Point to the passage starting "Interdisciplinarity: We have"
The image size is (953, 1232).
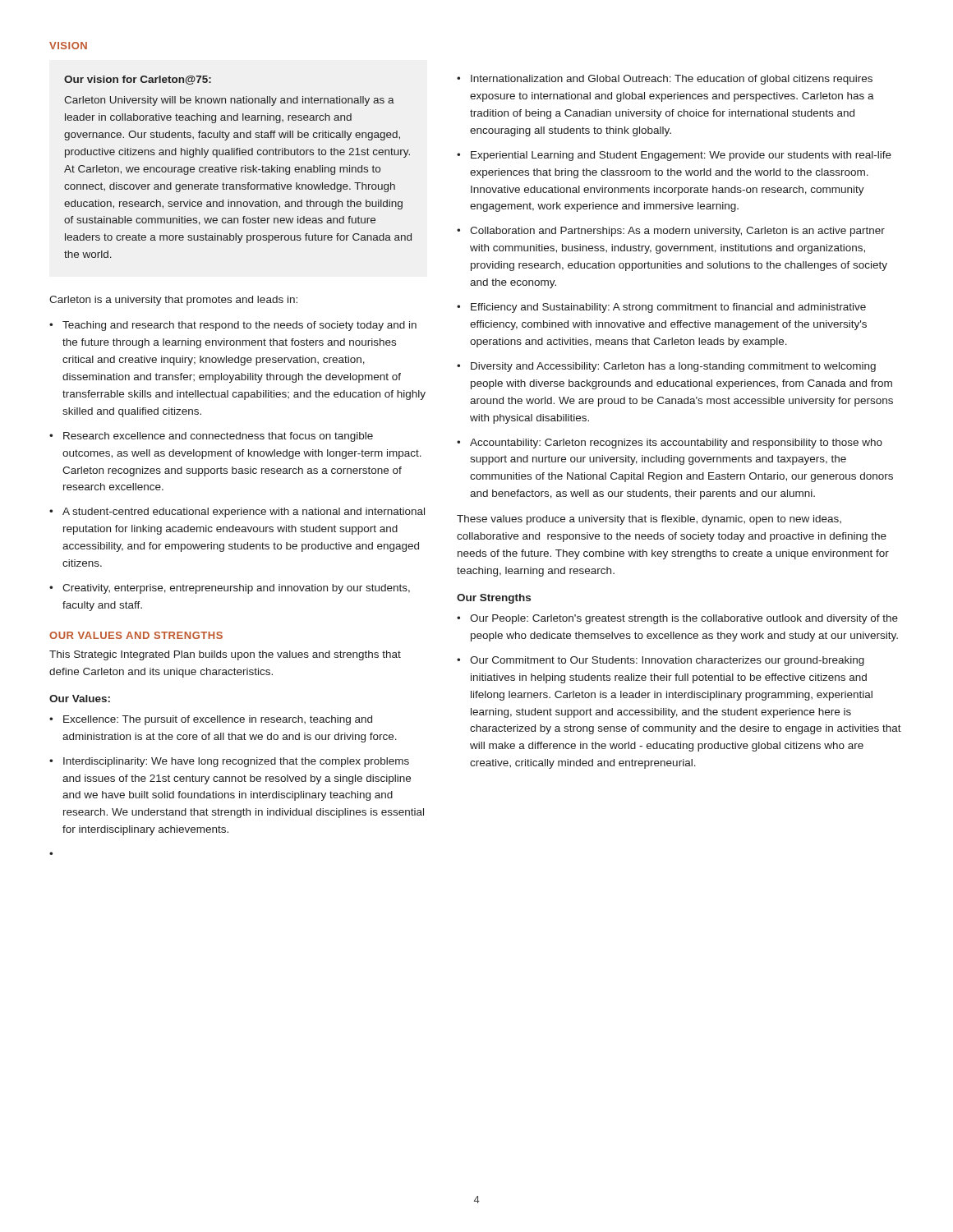(x=244, y=795)
